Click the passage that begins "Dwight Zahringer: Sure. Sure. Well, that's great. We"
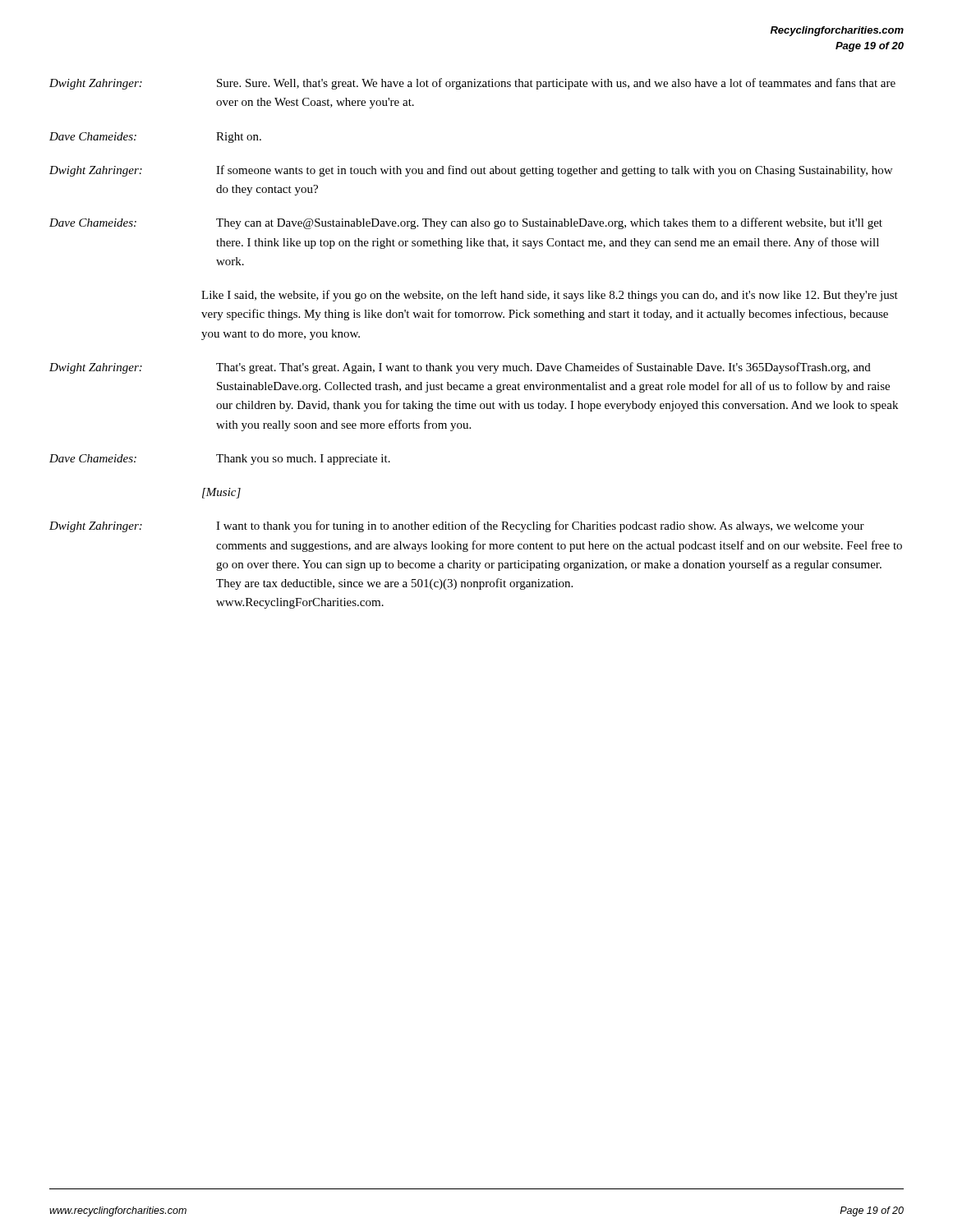The image size is (953, 1232). tap(476, 93)
